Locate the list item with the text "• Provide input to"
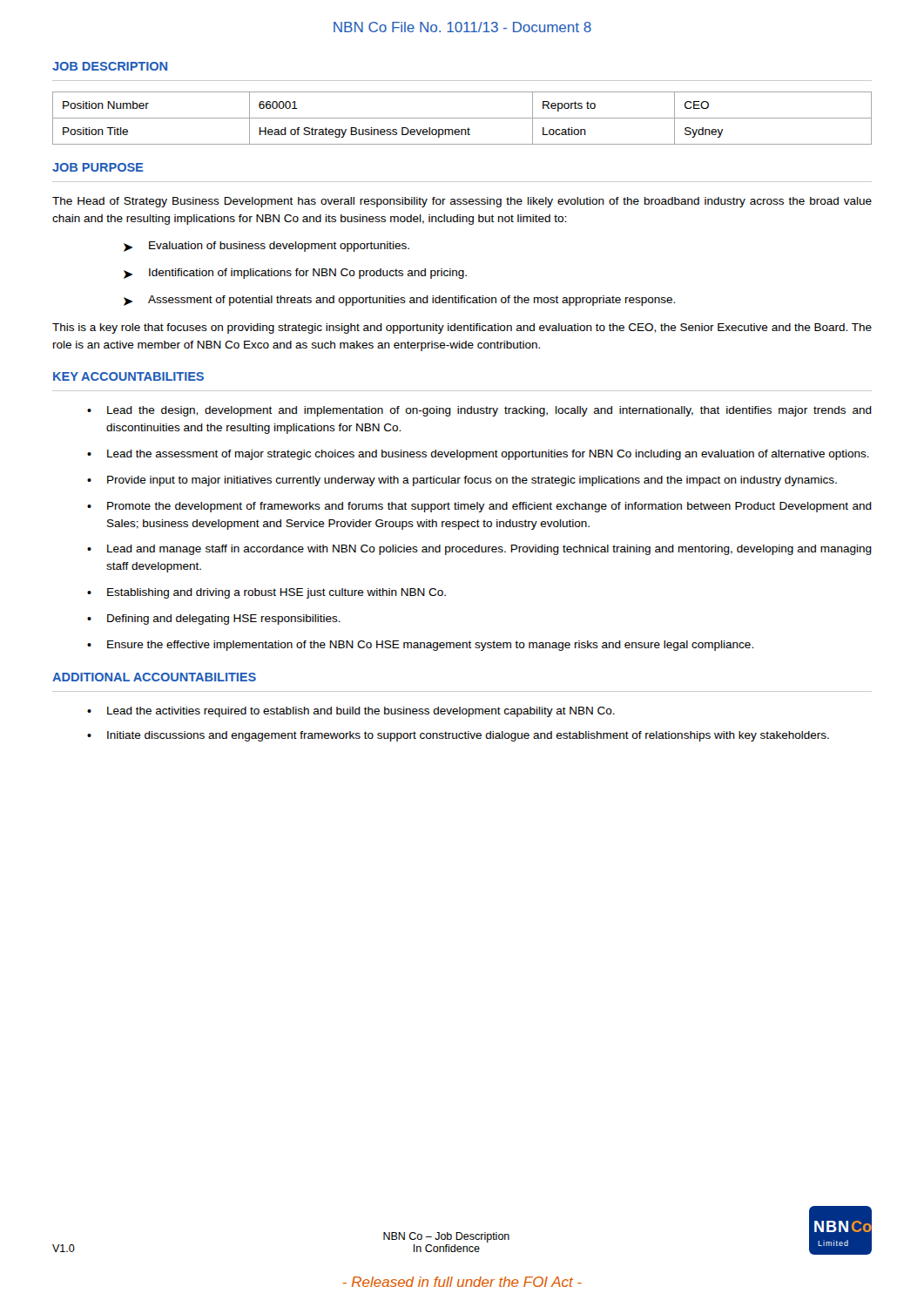 pos(479,480)
